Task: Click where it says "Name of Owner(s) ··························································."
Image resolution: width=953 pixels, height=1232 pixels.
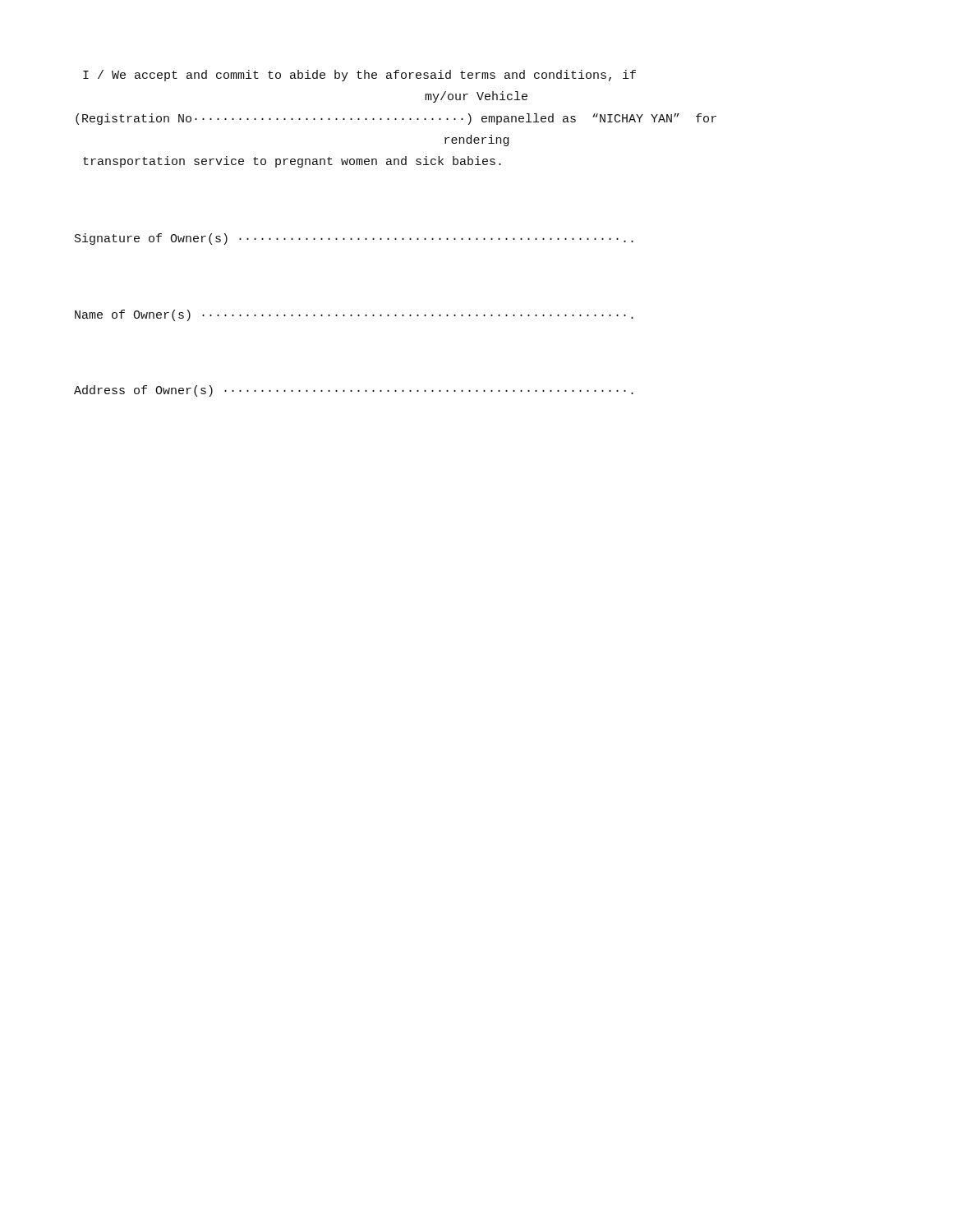Action: 355,316
